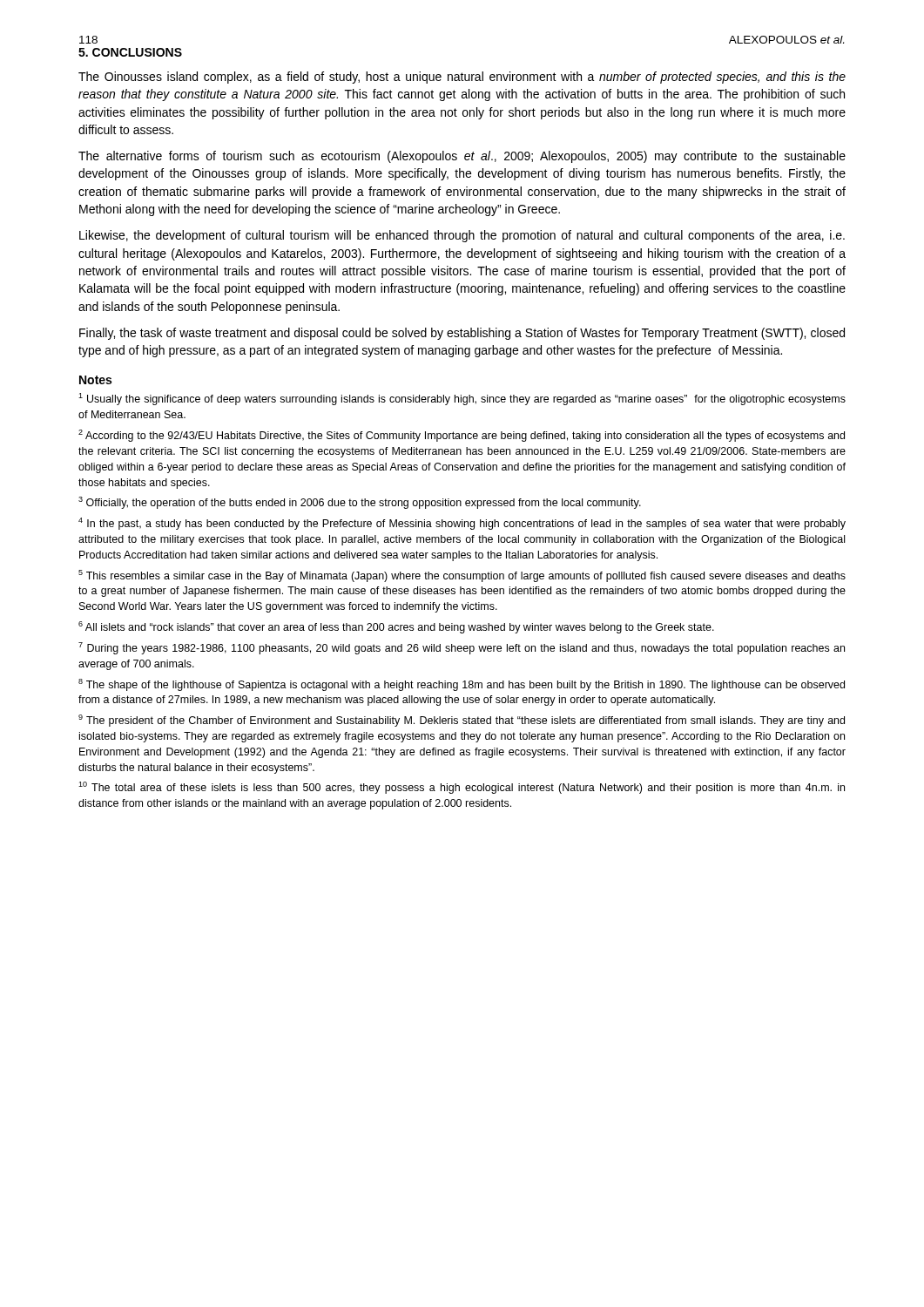Locate the text block with the text "The alternative forms of tourism such as ecotourism"

pos(462,183)
